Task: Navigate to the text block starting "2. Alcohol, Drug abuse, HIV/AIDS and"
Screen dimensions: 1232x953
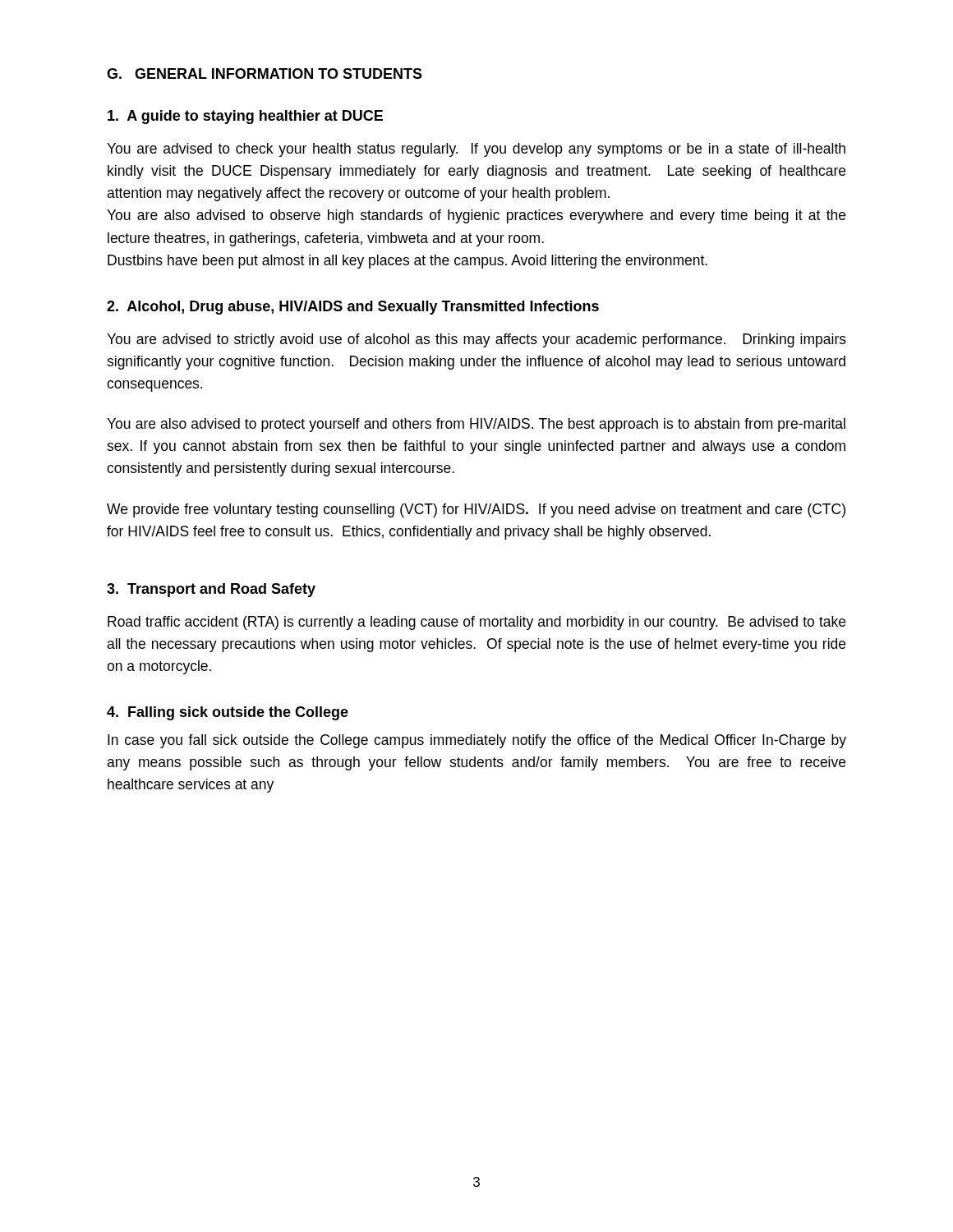Action: click(353, 306)
